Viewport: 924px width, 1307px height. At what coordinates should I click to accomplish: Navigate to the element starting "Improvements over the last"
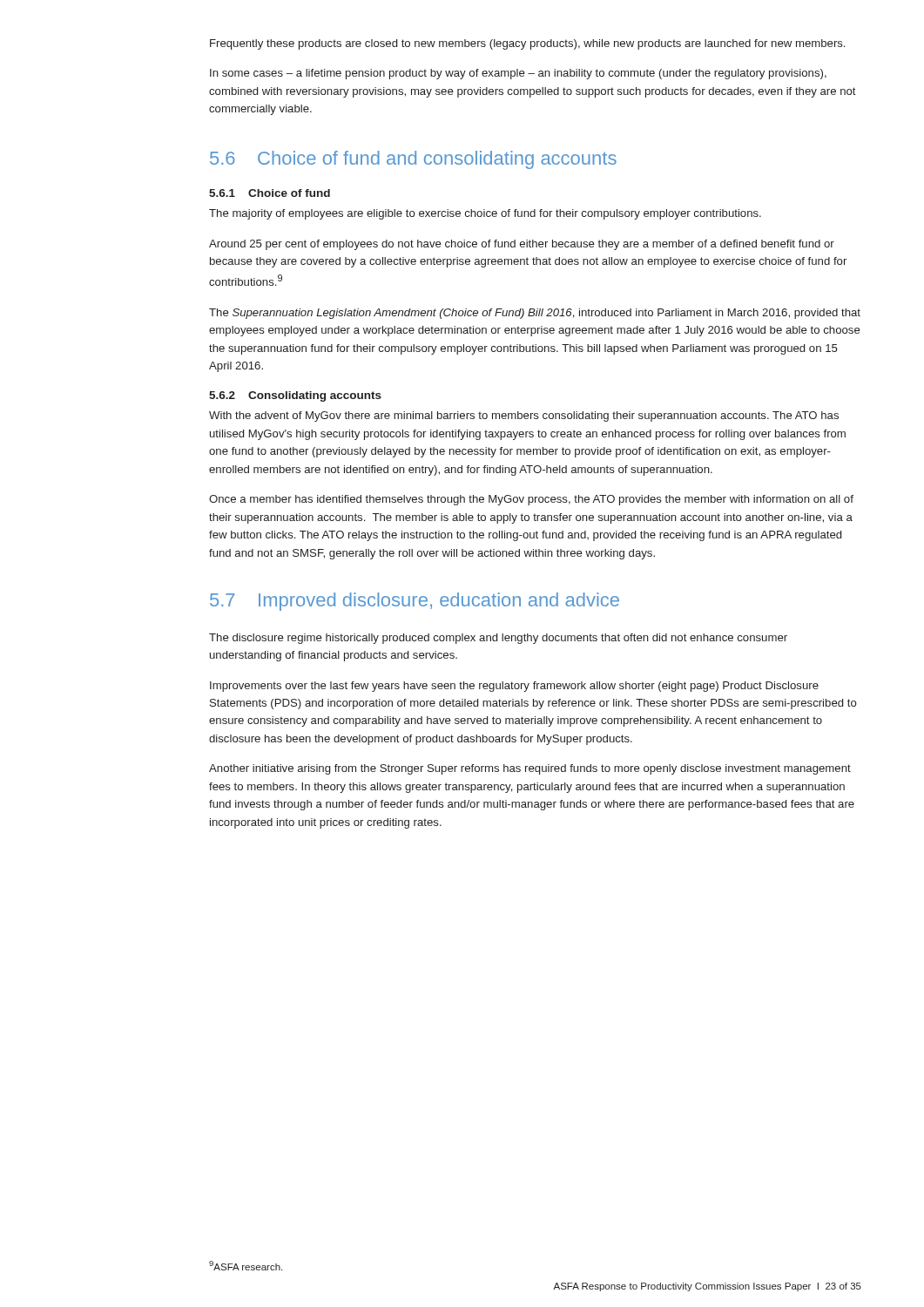coord(533,712)
